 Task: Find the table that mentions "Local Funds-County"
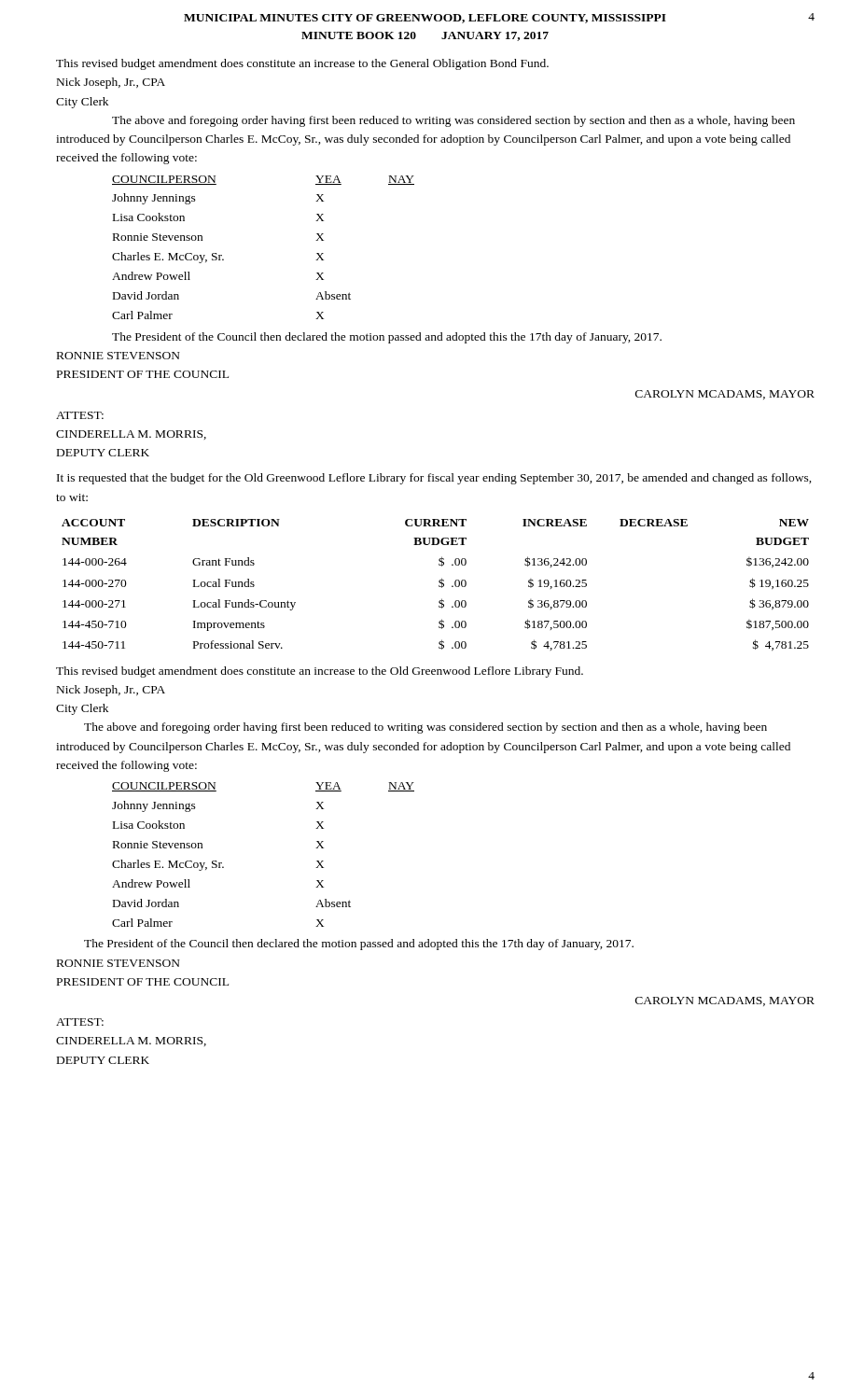tap(435, 584)
